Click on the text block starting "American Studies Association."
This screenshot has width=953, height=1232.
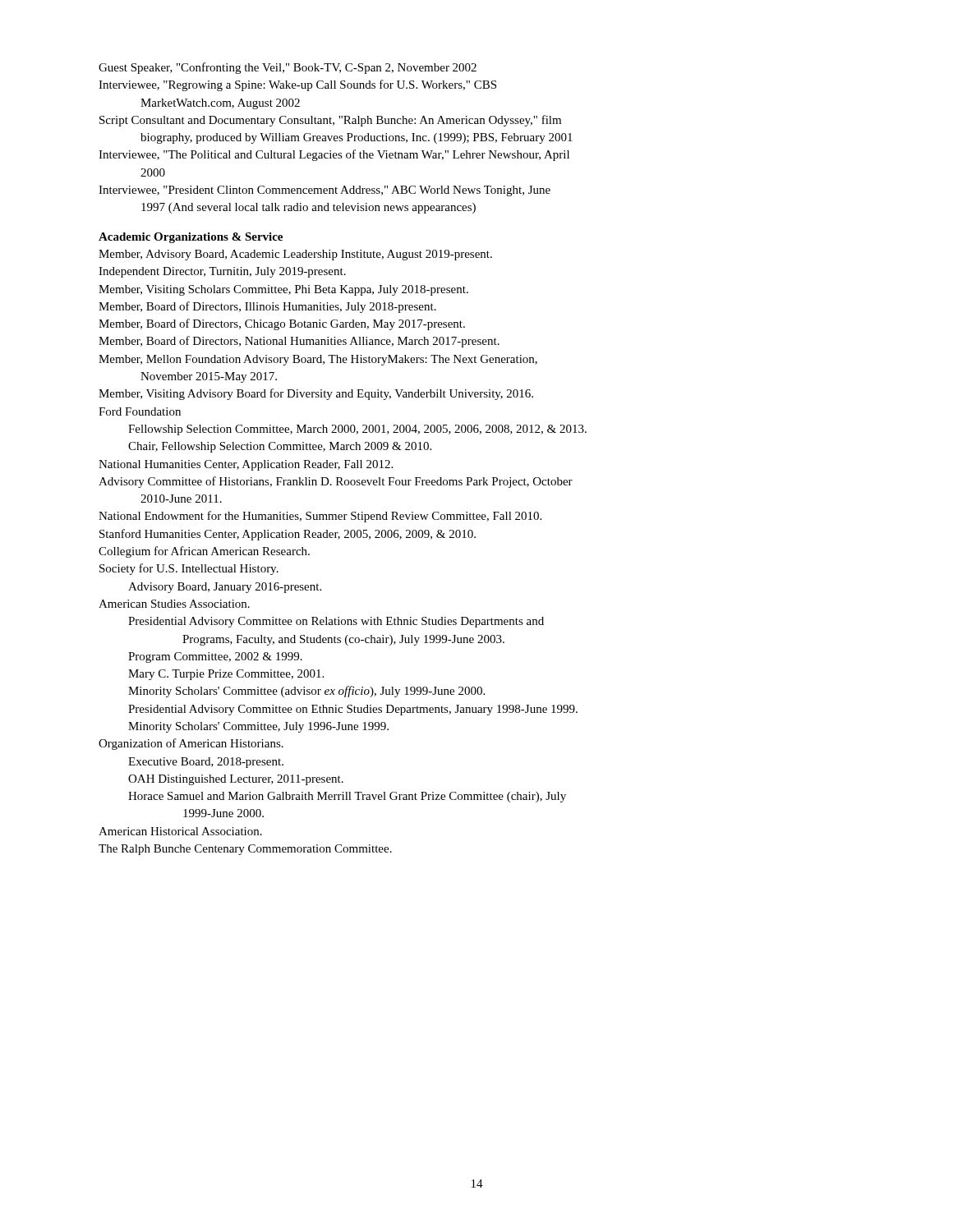click(x=174, y=604)
